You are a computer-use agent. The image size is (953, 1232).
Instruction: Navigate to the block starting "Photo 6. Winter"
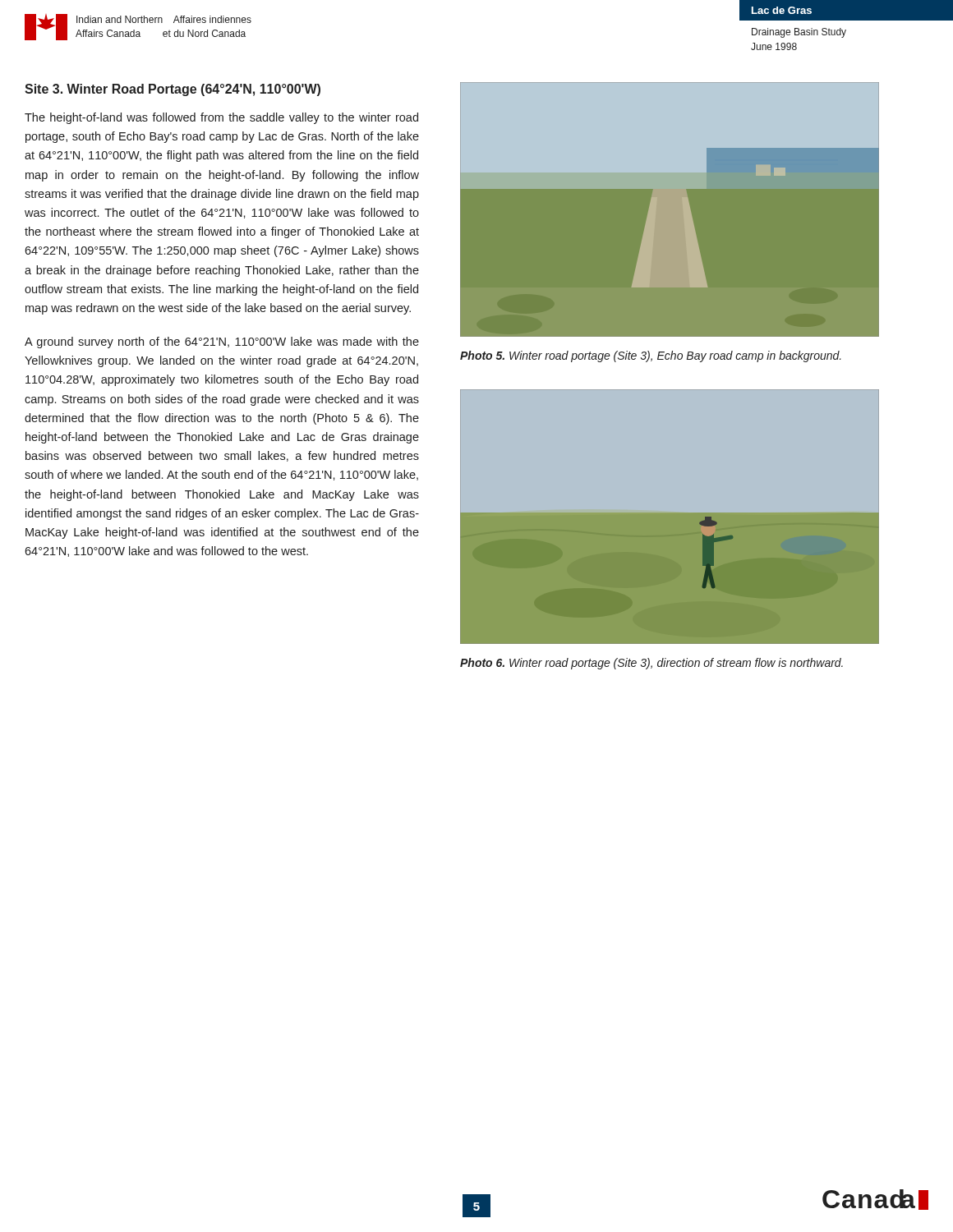pos(652,663)
